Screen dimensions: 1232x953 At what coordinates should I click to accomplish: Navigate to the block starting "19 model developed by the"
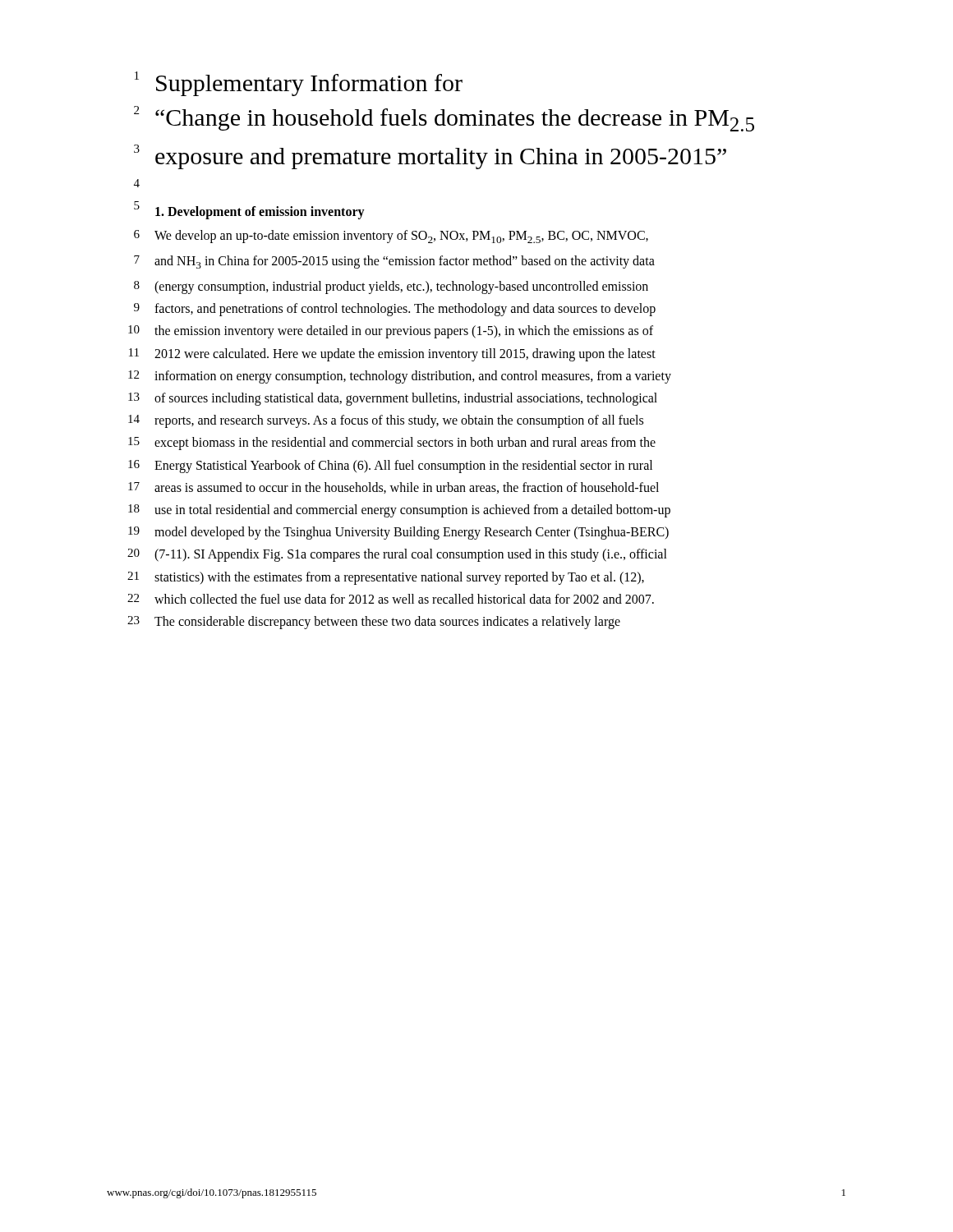pos(476,532)
